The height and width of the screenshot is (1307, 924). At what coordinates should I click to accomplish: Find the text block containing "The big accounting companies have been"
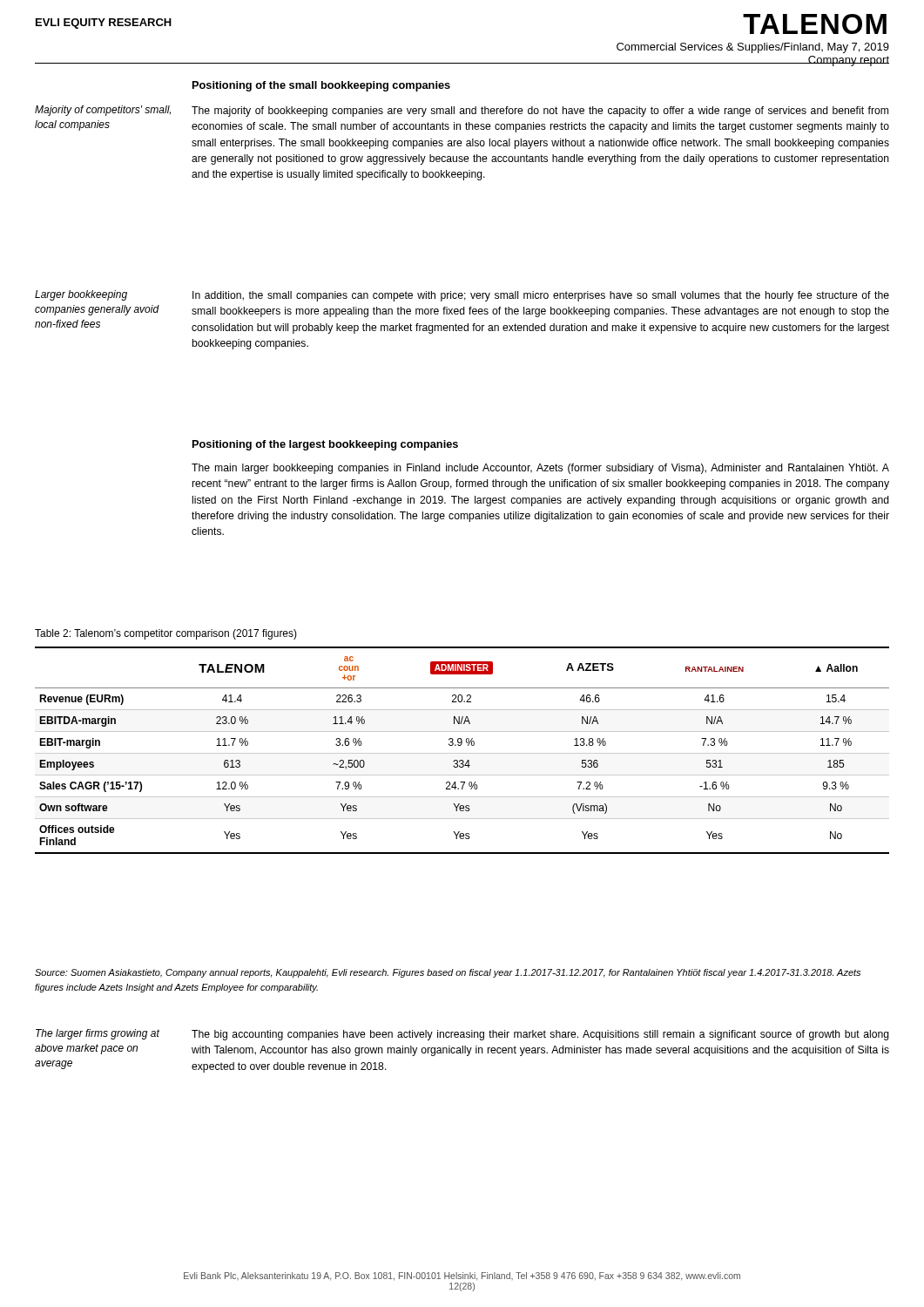click(540, 1050)
